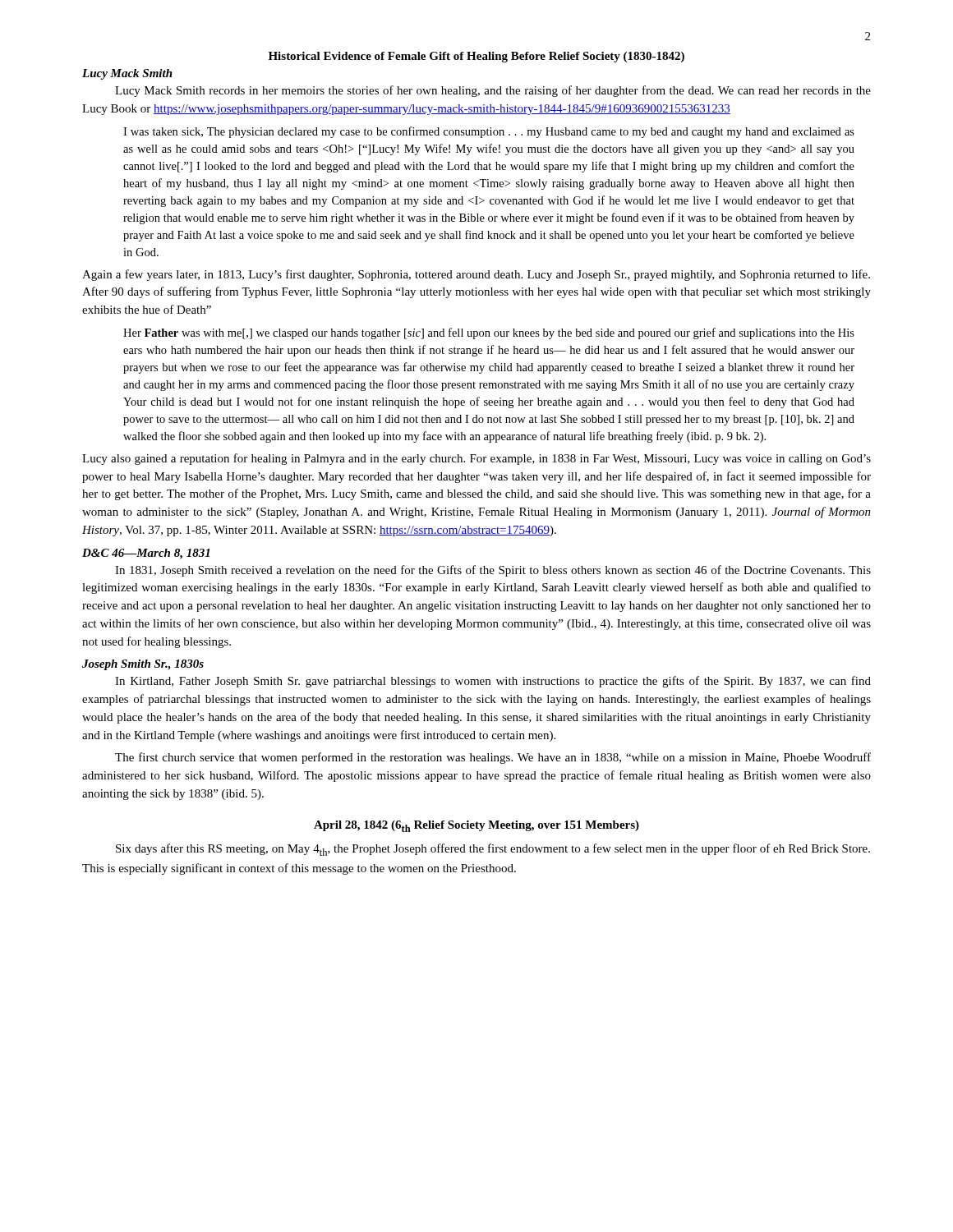953x1232 pixels.
Task: Navigate to the block starting "Historical Evidence of Female Gift of Healing"
Action: tap(476, 56)
